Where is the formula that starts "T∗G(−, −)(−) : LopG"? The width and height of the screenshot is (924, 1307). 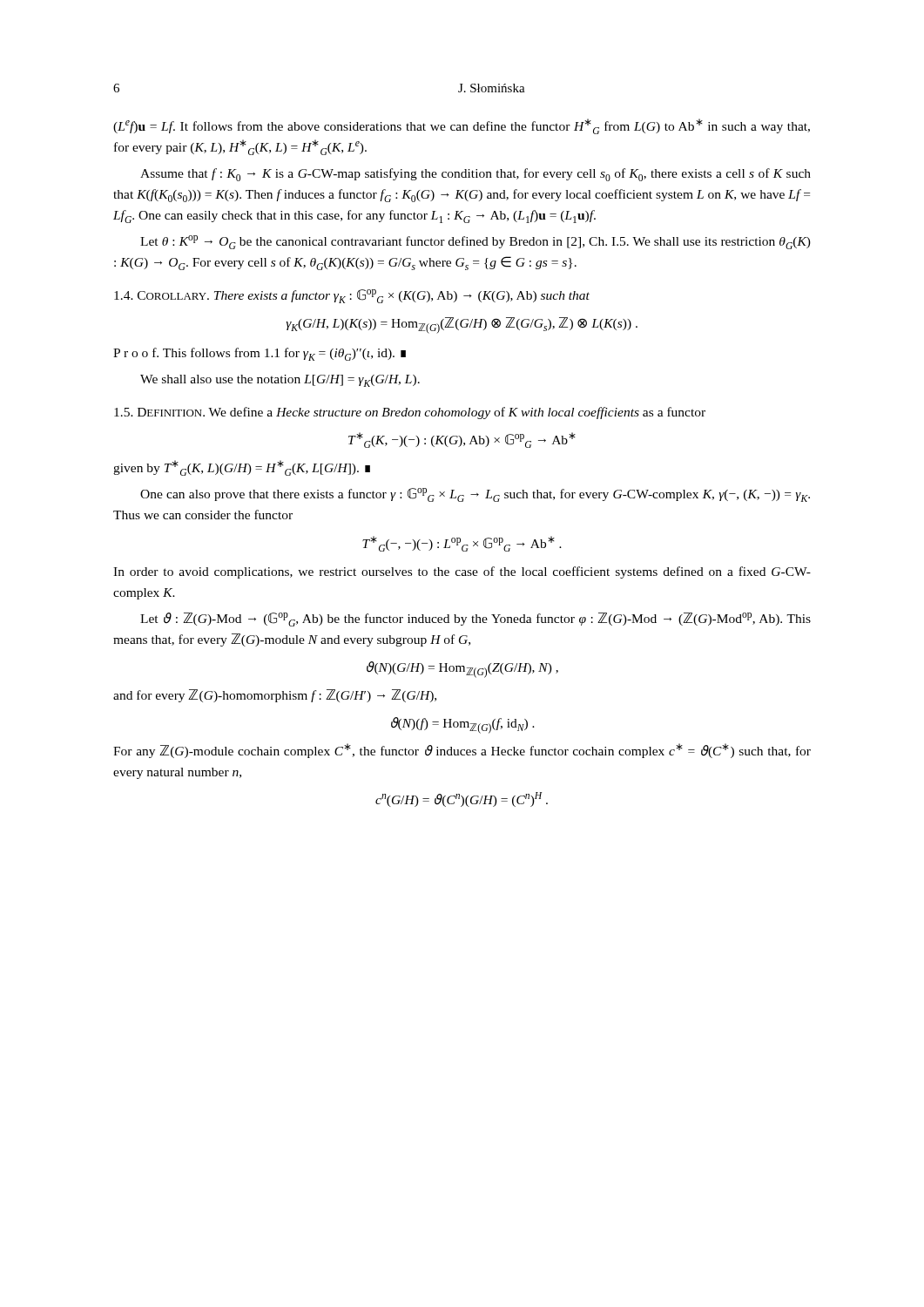462,544
